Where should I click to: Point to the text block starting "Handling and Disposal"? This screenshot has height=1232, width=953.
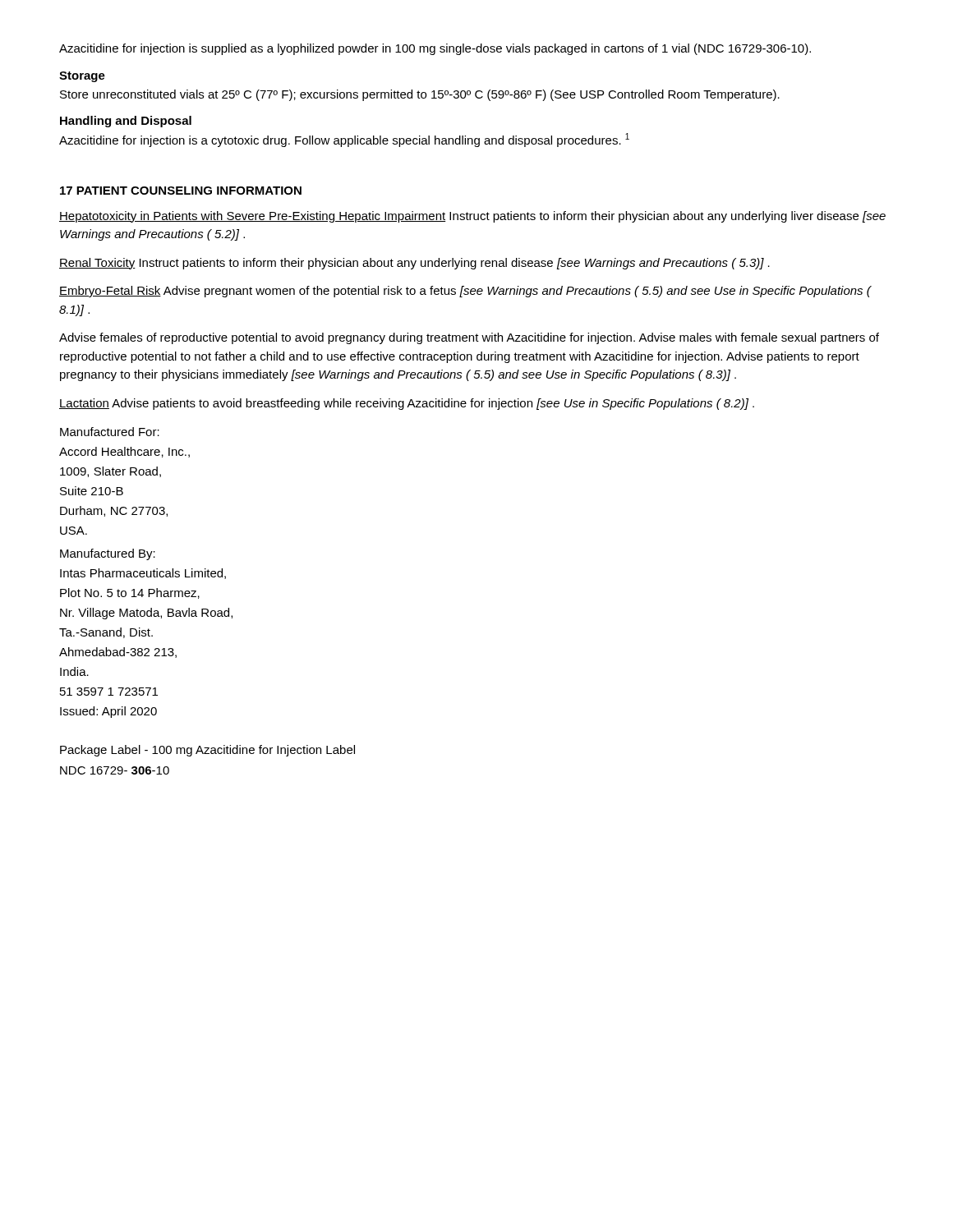pyautogui.click(x=126, y=120)
